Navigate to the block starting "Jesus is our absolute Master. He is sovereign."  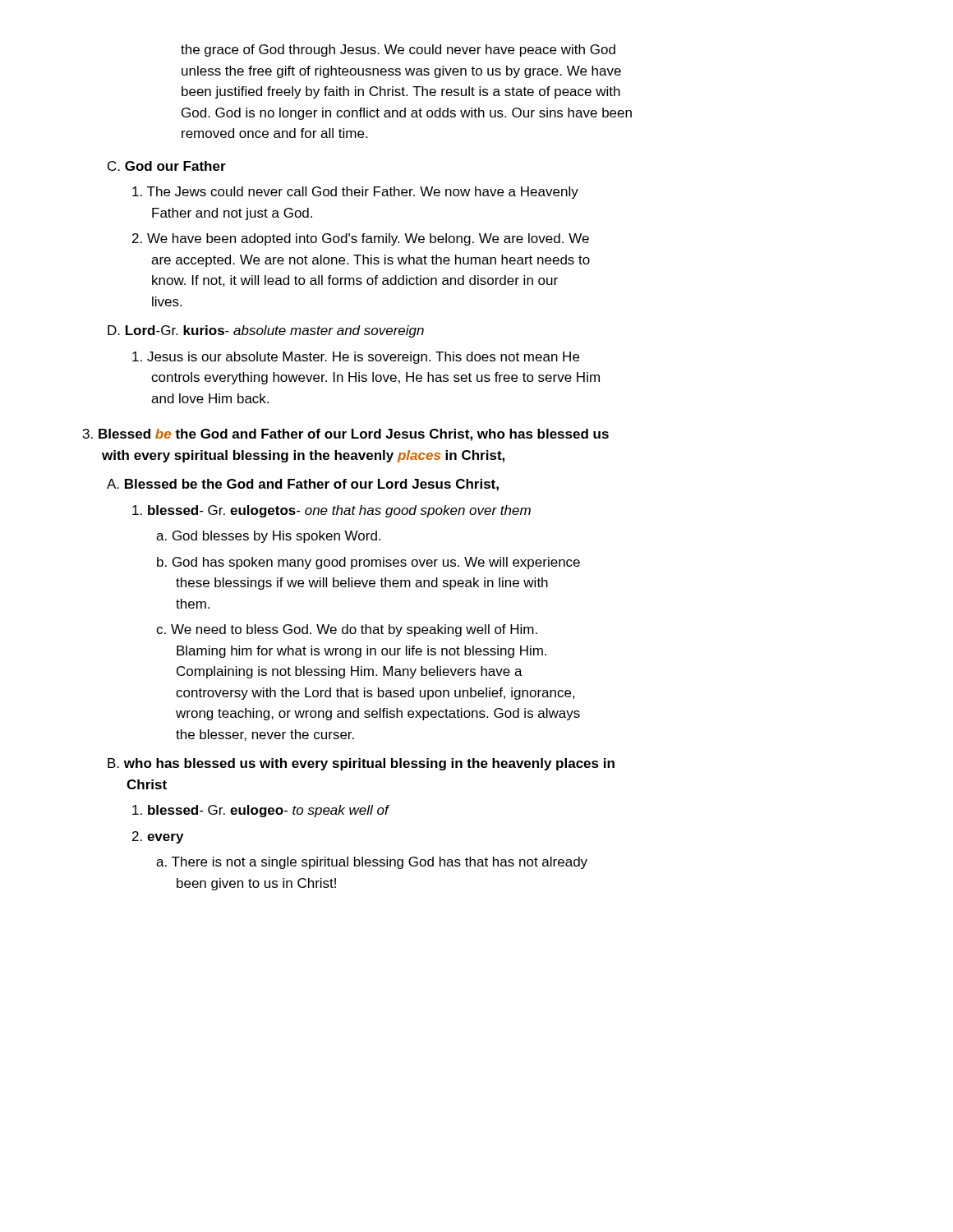coord(501,378)
